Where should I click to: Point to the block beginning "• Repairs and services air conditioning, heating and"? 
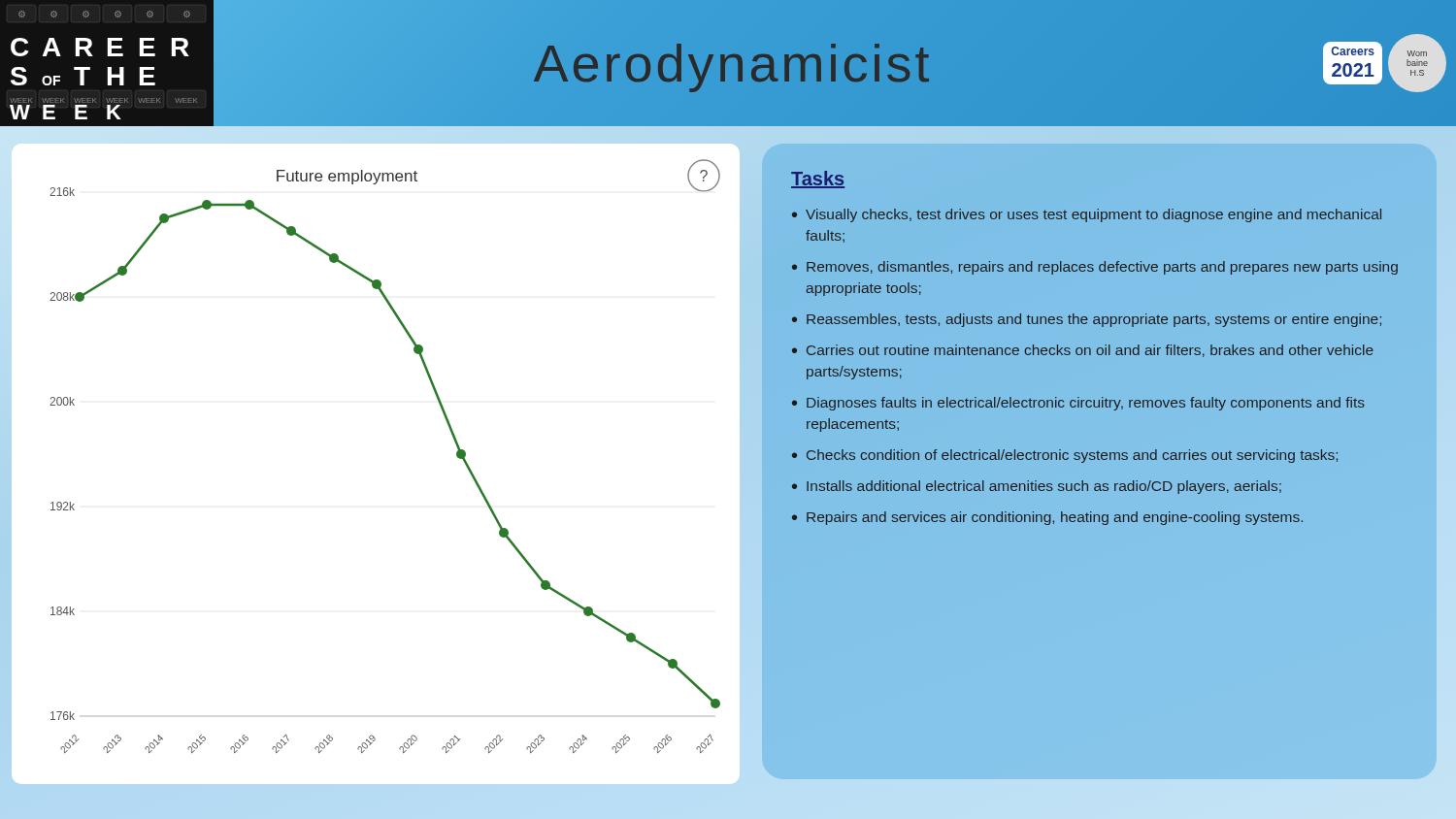coord(1048,517)
